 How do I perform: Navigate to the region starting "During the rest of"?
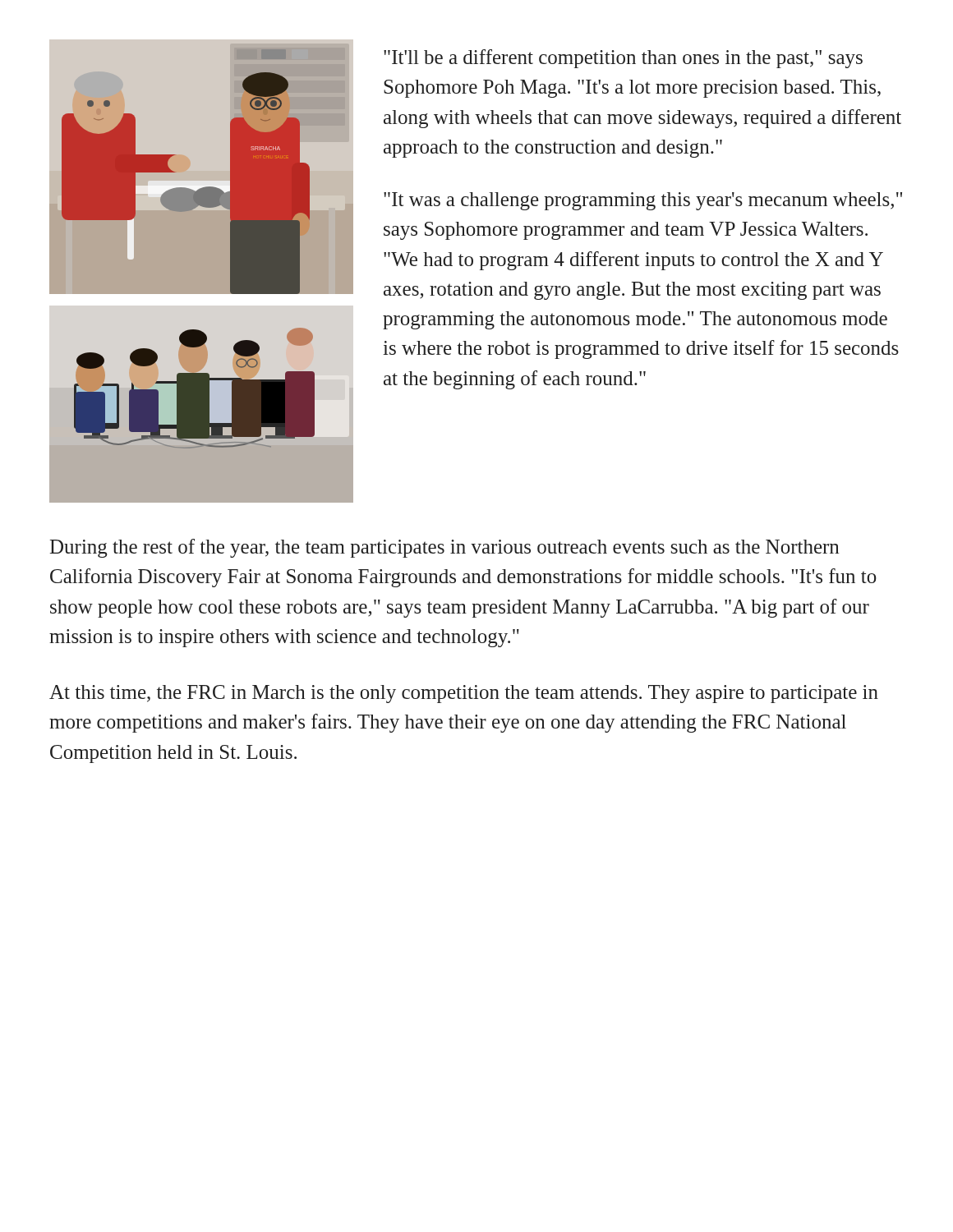coord(463,591)
